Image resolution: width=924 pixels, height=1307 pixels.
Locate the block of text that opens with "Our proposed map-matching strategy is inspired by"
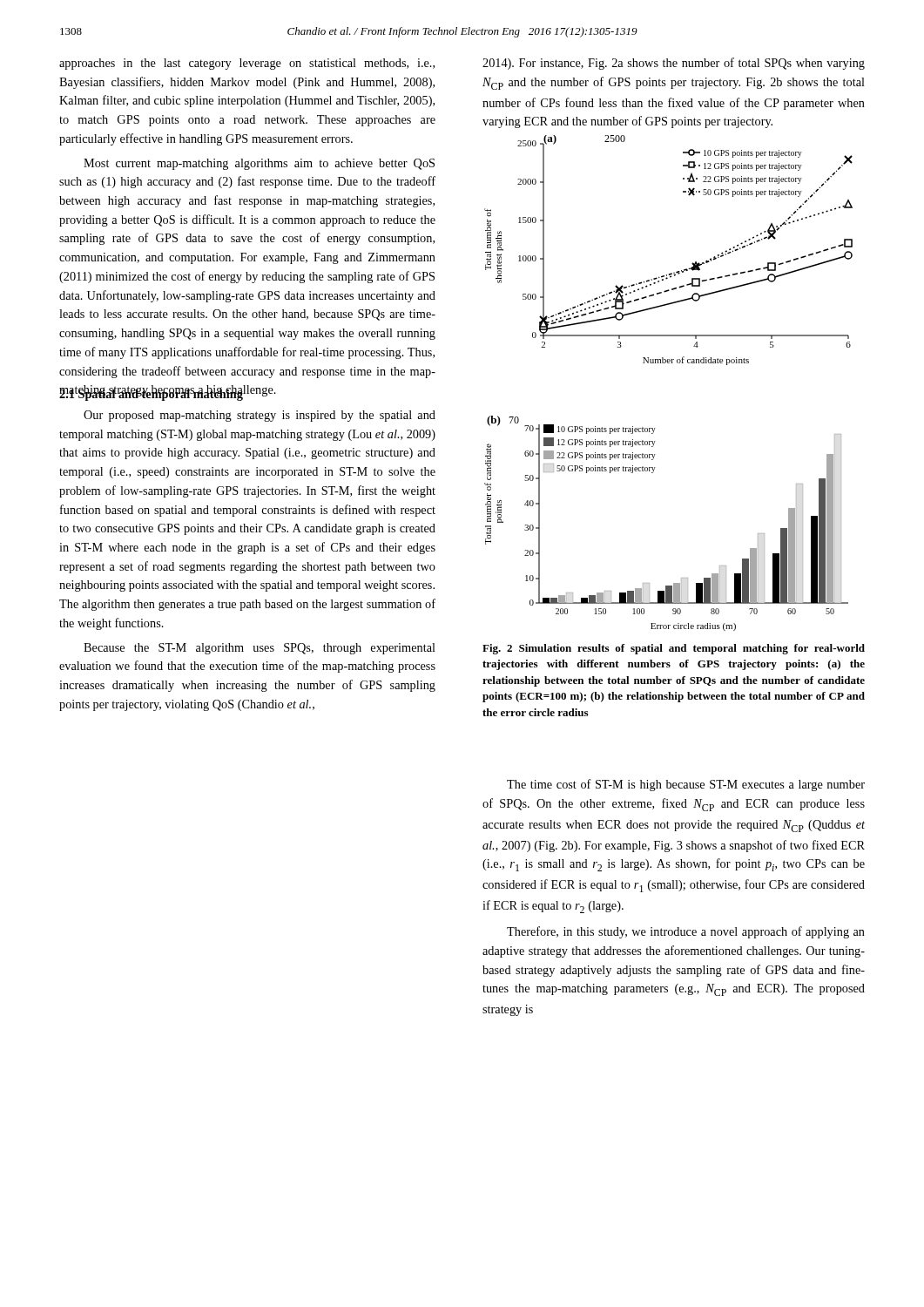[x=247, y=560]
